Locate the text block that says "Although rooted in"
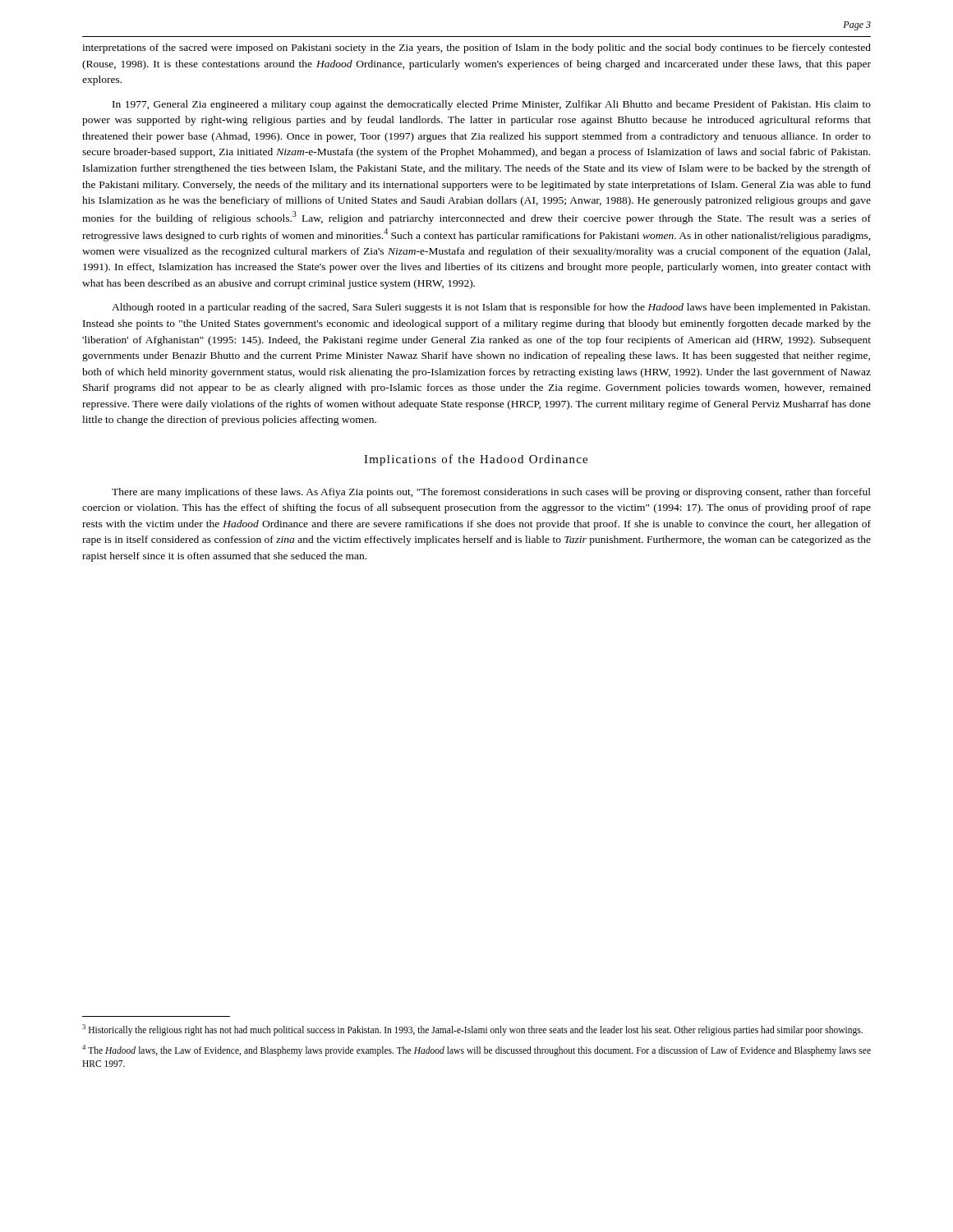 476,364
